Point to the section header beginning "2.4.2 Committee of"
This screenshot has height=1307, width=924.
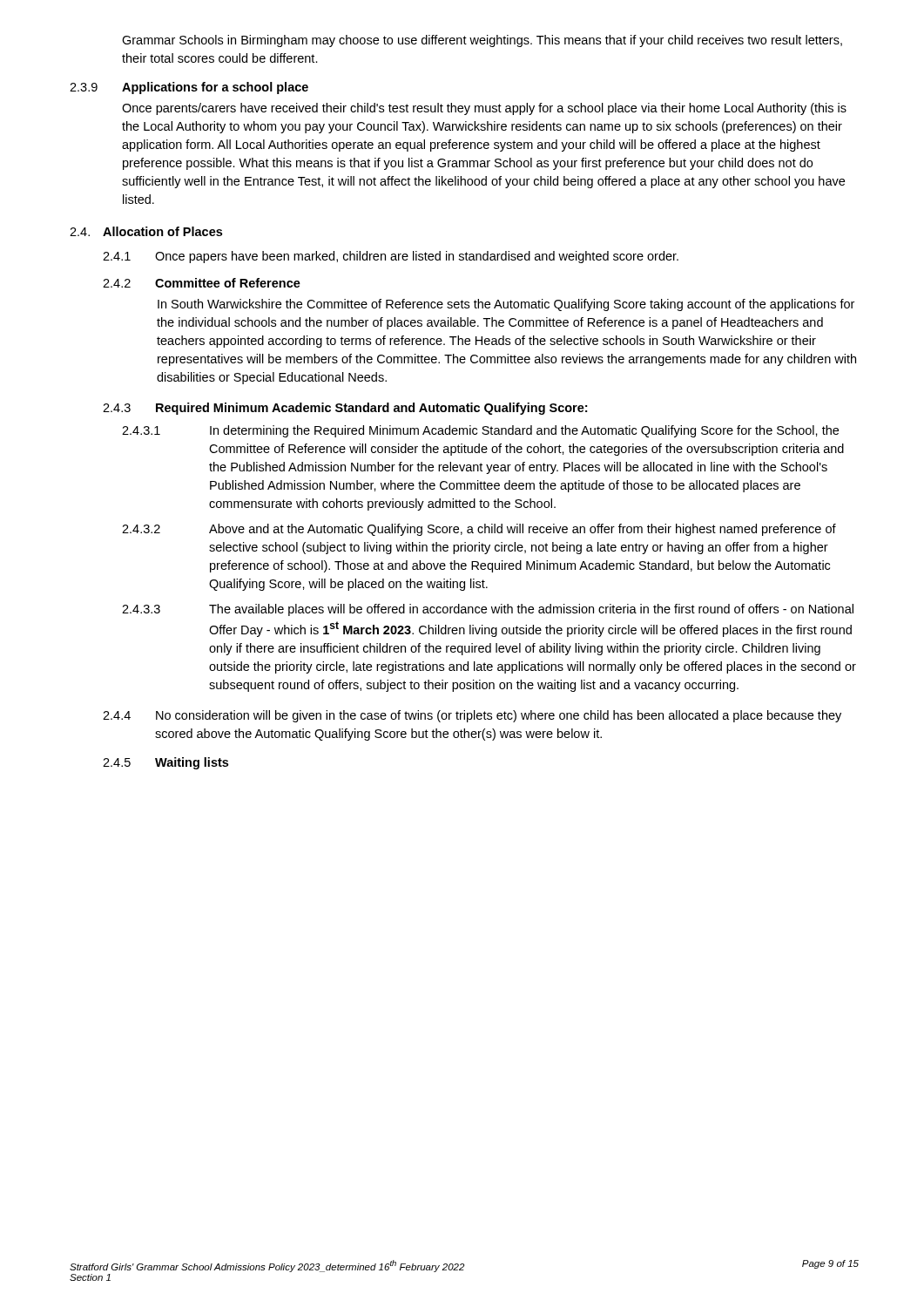point(202,283)
